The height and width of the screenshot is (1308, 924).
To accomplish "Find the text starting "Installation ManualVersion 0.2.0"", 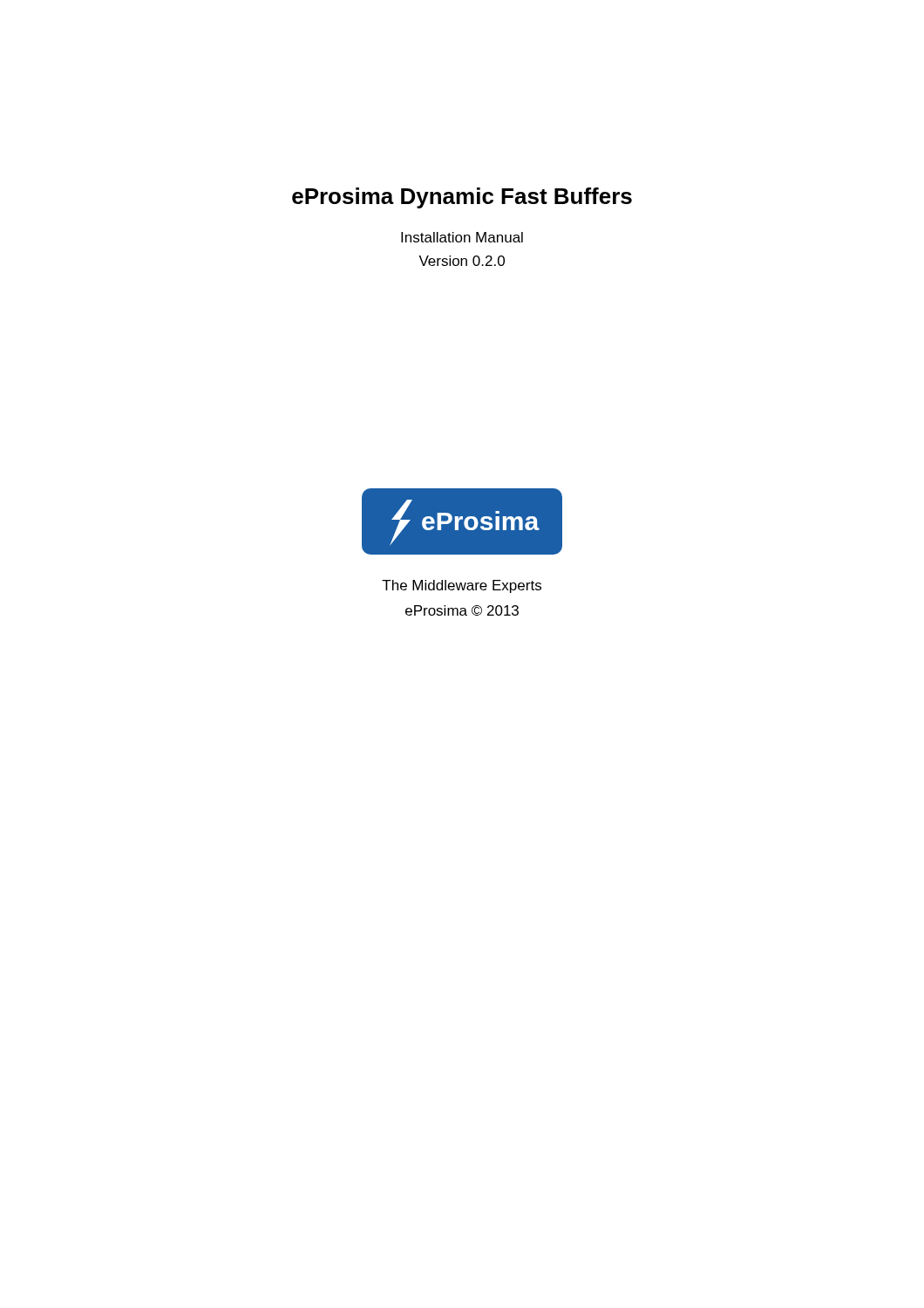I will tap(462, 250).
